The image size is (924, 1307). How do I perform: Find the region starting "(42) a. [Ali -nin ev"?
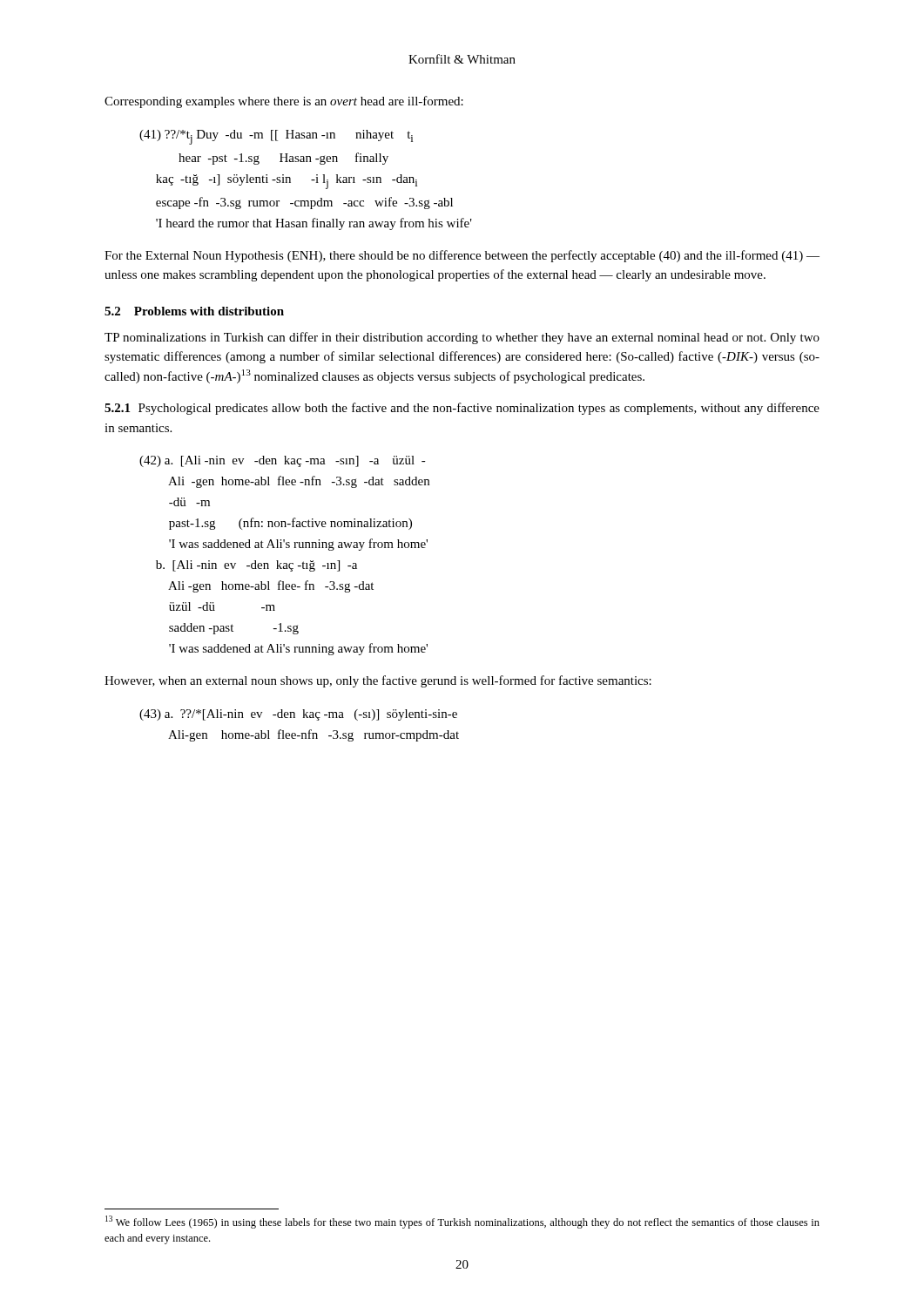point(283,461)
